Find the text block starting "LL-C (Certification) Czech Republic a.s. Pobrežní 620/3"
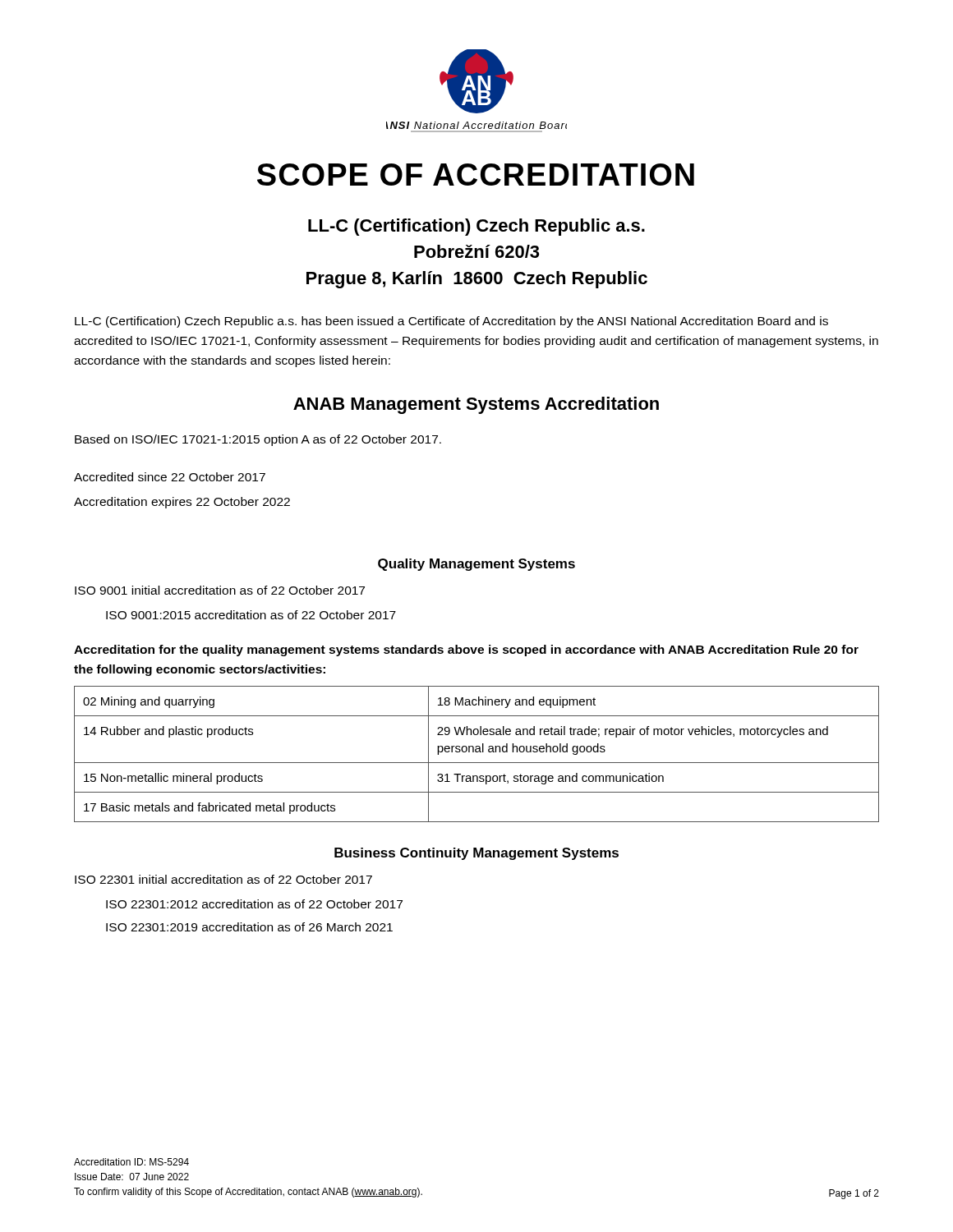Screen dimensions: 1232x953 [476, 252]
